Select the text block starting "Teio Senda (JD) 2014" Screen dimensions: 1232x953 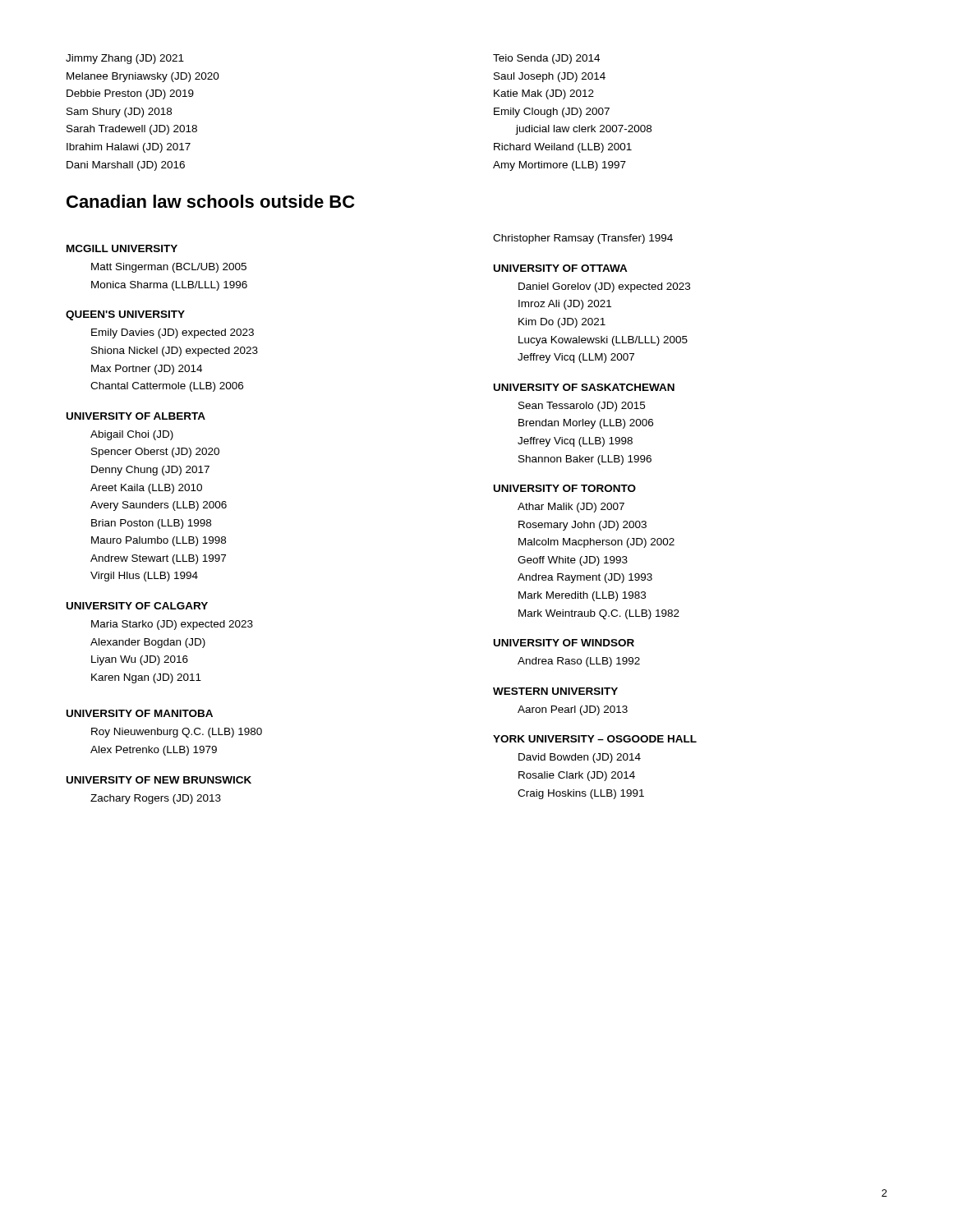tap(547, 58)
